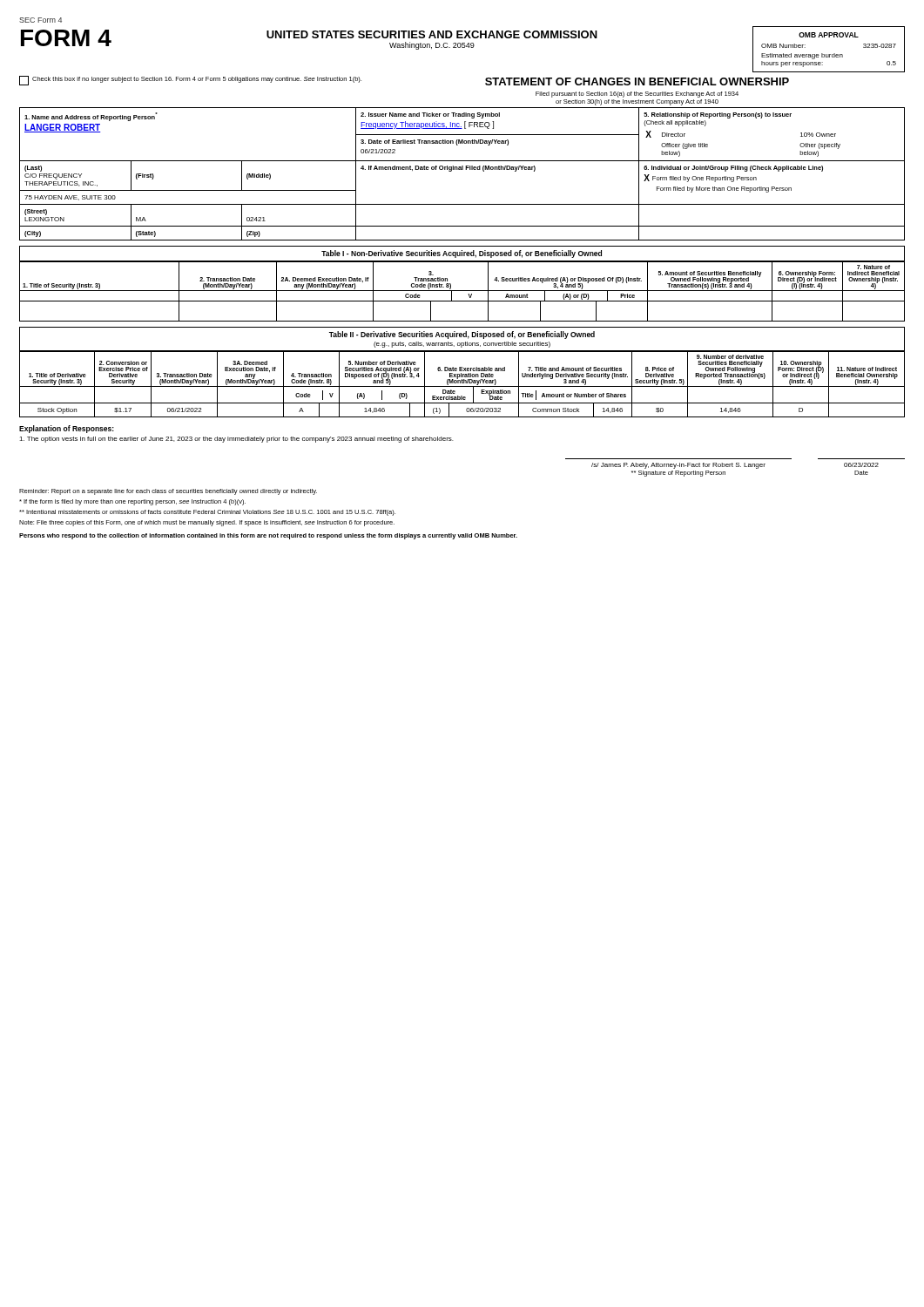Viewport: 924px width, 1307px height.
Task: Where is the passage that starts "Intentional misstatements or omissions of facts constitute Federal"?
Action: pyautogui.click(x=208, y=512)
